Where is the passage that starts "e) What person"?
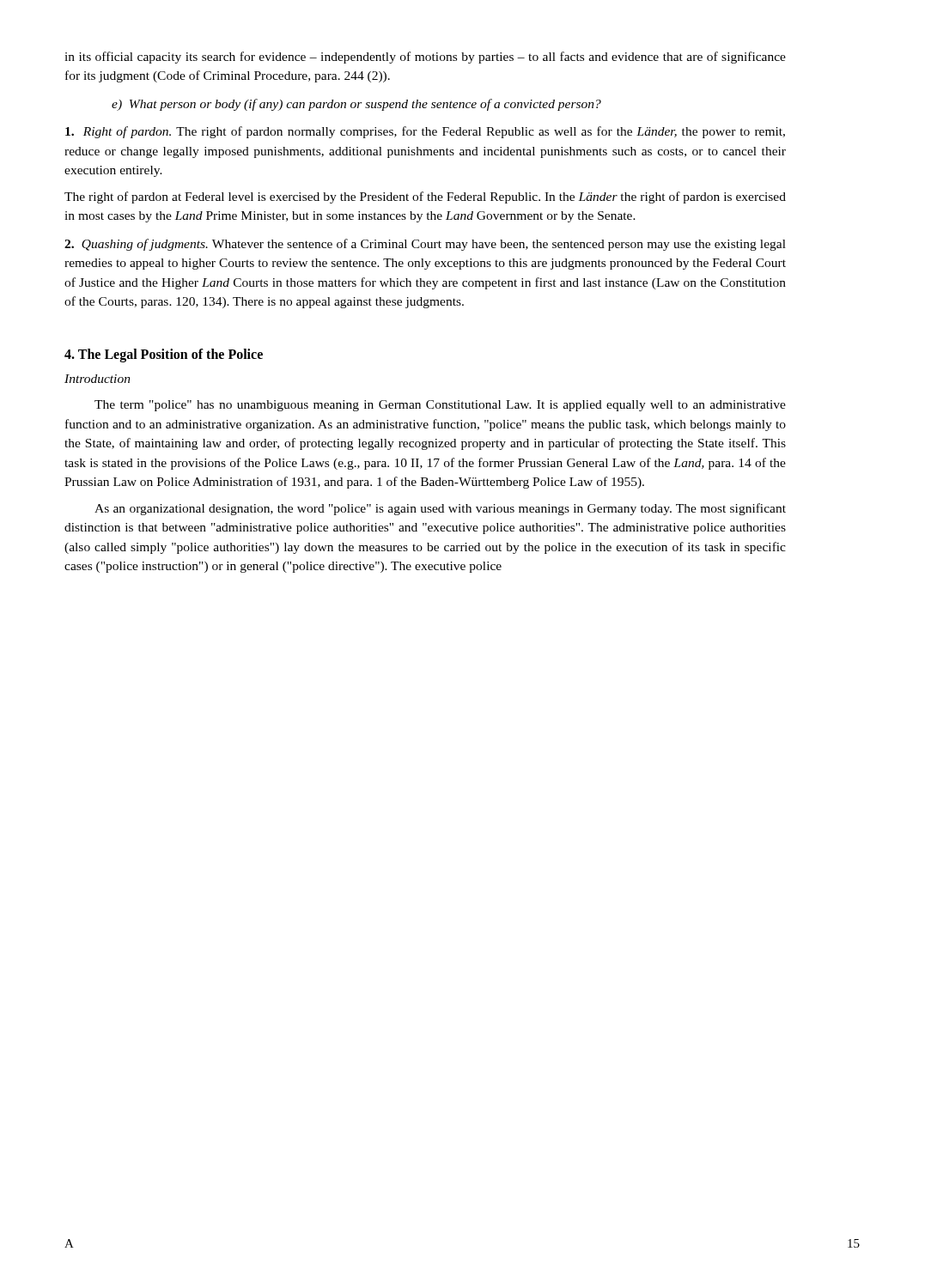 pyautogui.click(x=356, y=103)
